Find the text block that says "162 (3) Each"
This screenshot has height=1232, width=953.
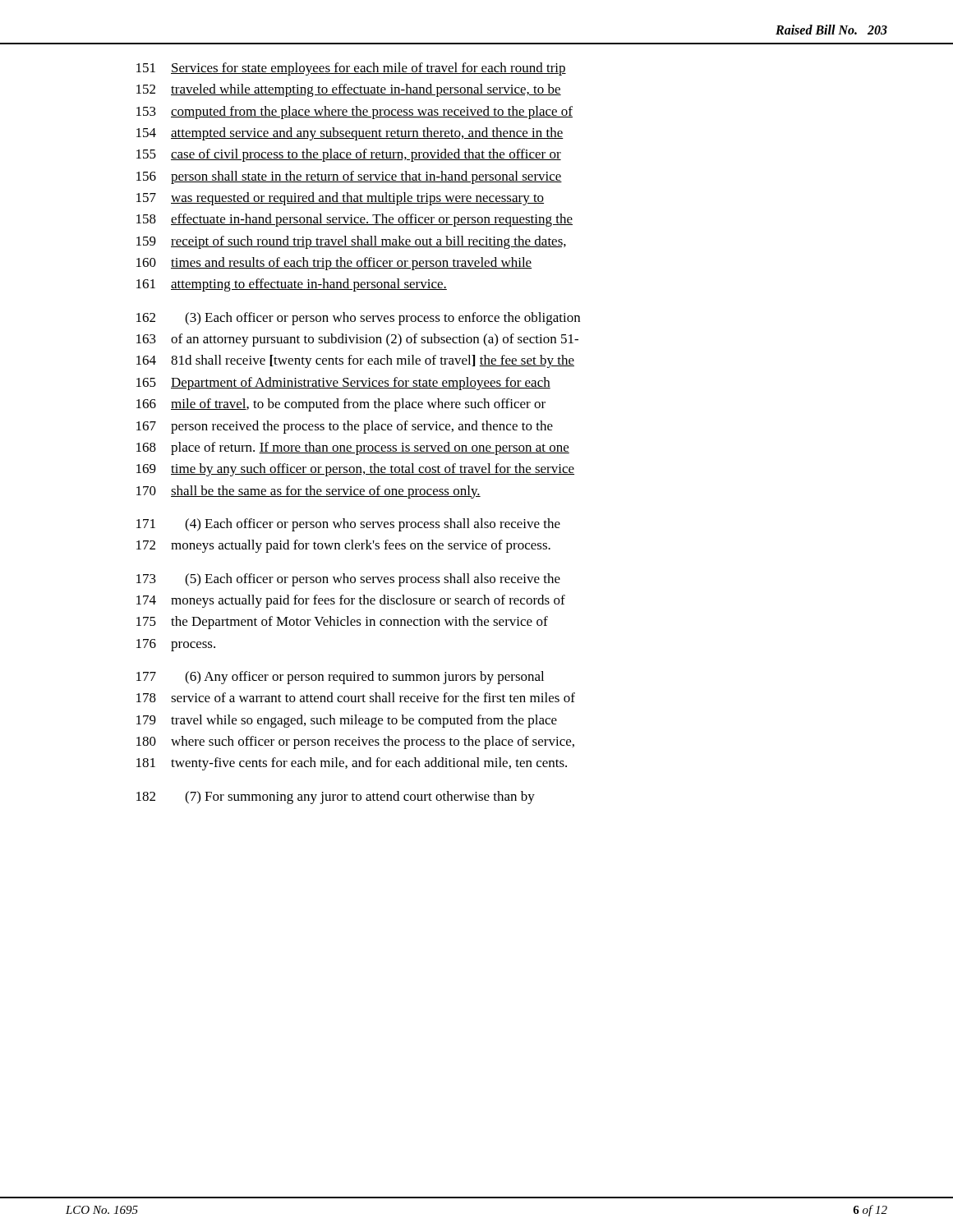504,404
